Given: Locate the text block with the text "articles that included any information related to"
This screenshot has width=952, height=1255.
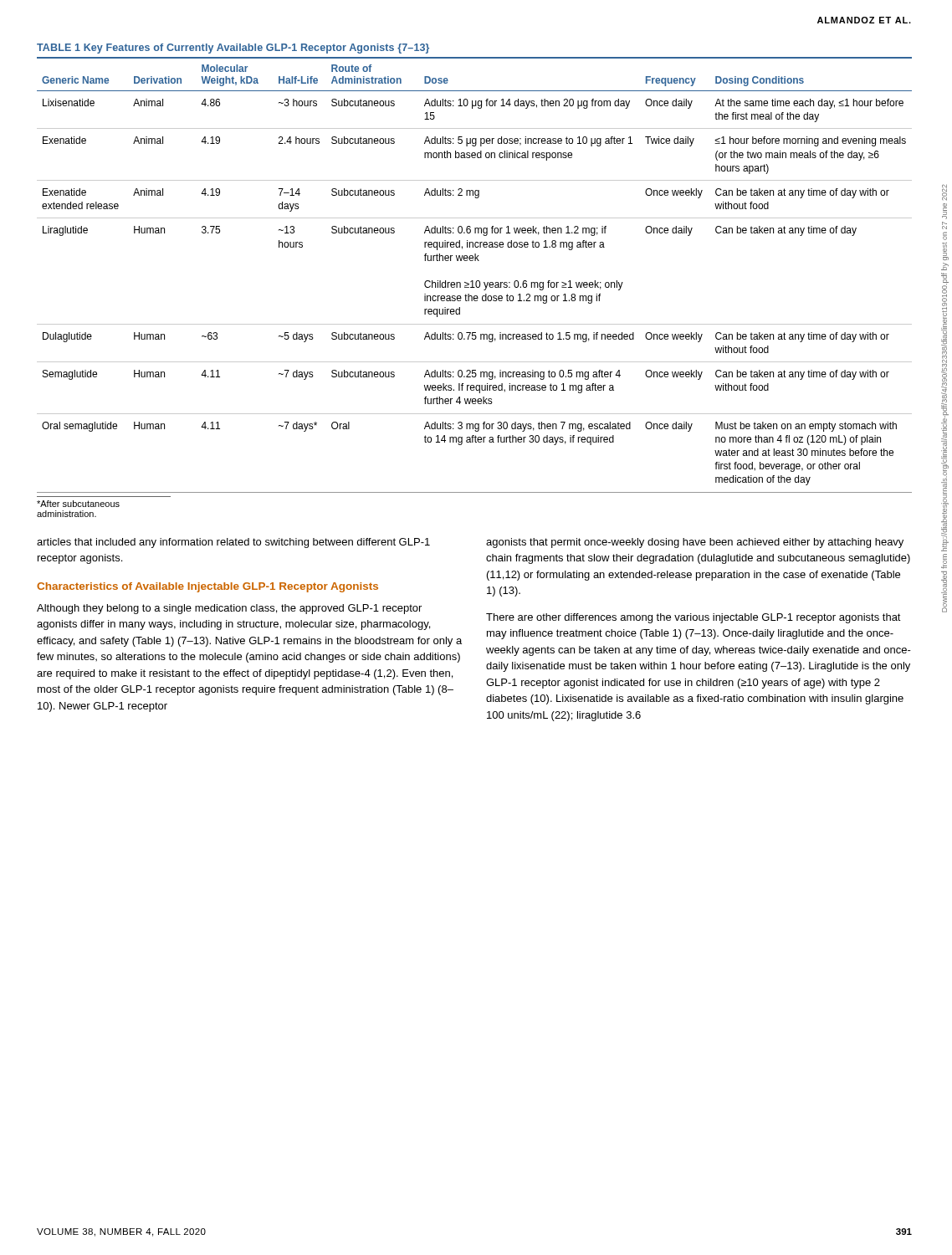Looking at the screenshot, I should tap(233, 549).
